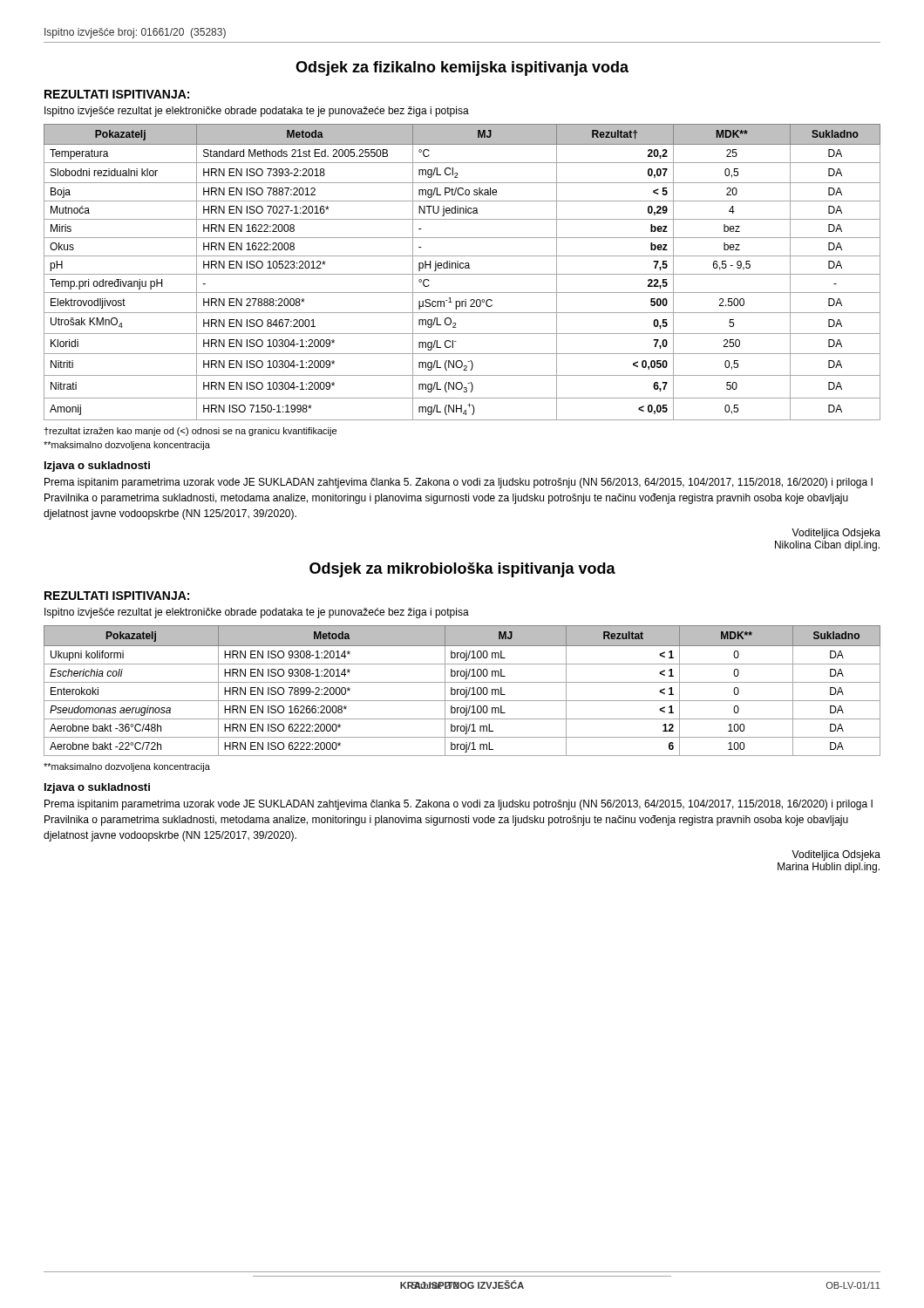Find the text that reads "Voditeljica Odsjeka Marina Hublin dipl.ing."

pyautogui.click(x=829, y=861)
